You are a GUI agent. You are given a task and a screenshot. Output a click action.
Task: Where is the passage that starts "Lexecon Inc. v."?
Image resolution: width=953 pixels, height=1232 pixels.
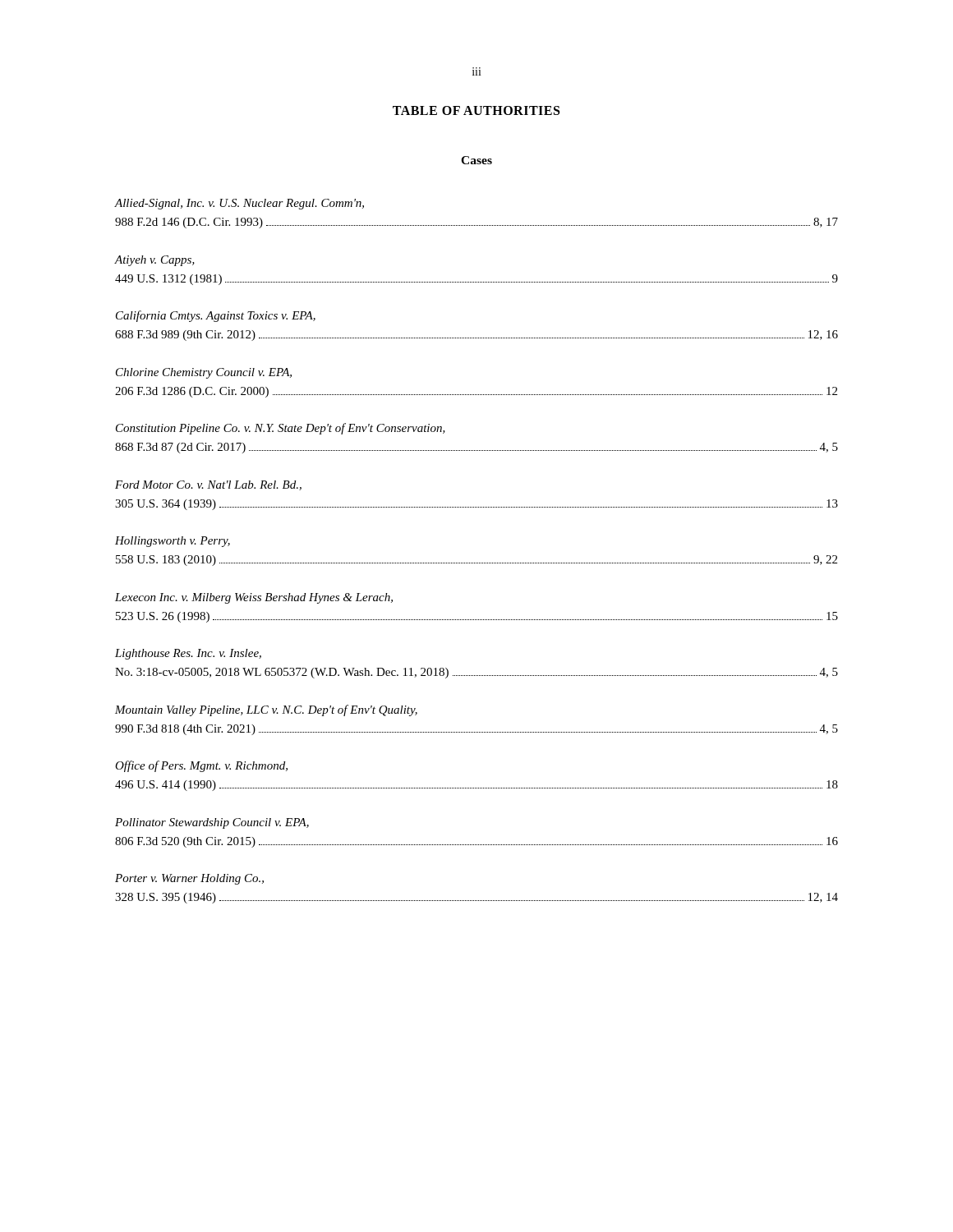click(x=254, y=598)
